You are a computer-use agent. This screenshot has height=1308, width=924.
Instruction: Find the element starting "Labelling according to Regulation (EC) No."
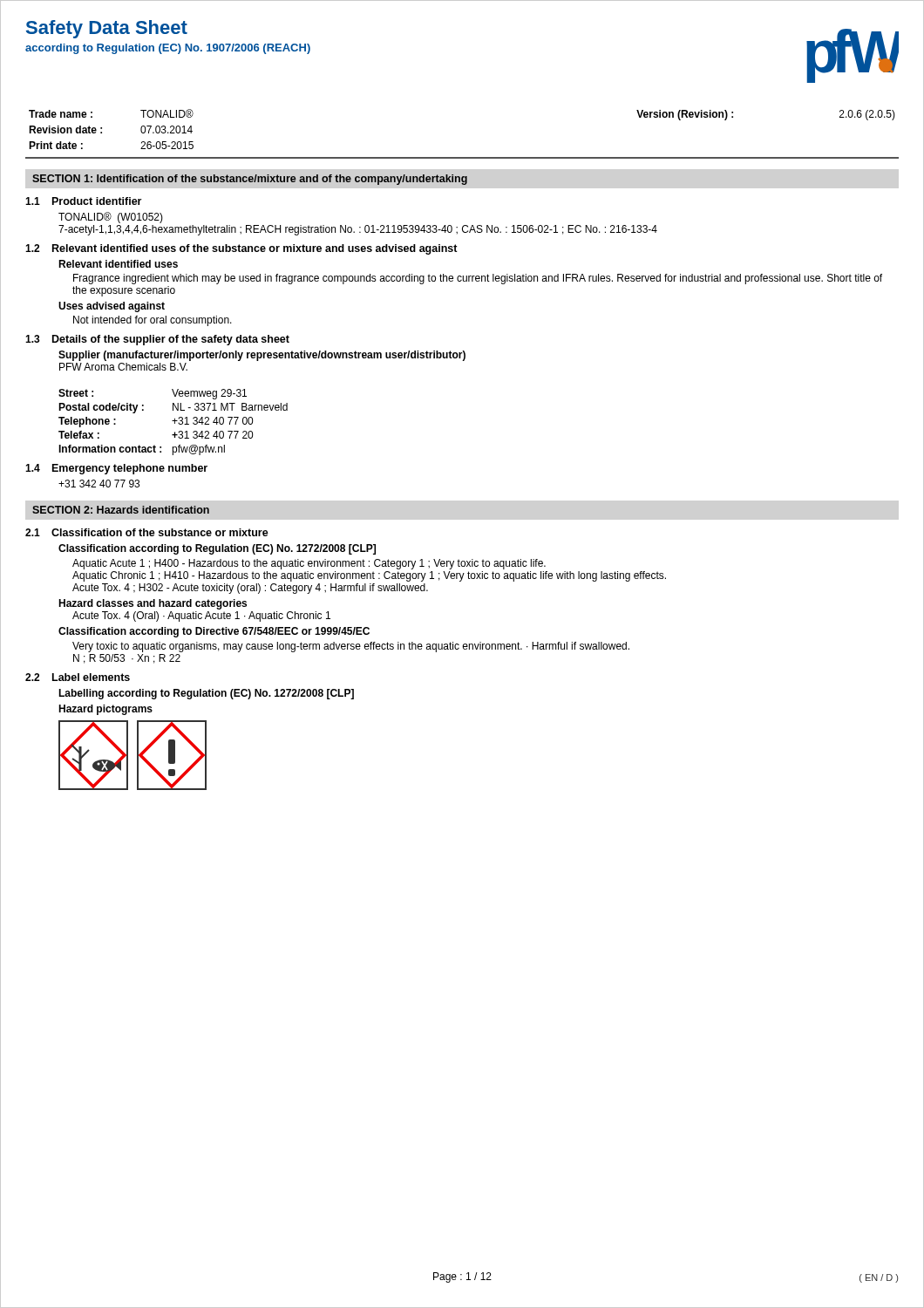click(x=206, y=694)
